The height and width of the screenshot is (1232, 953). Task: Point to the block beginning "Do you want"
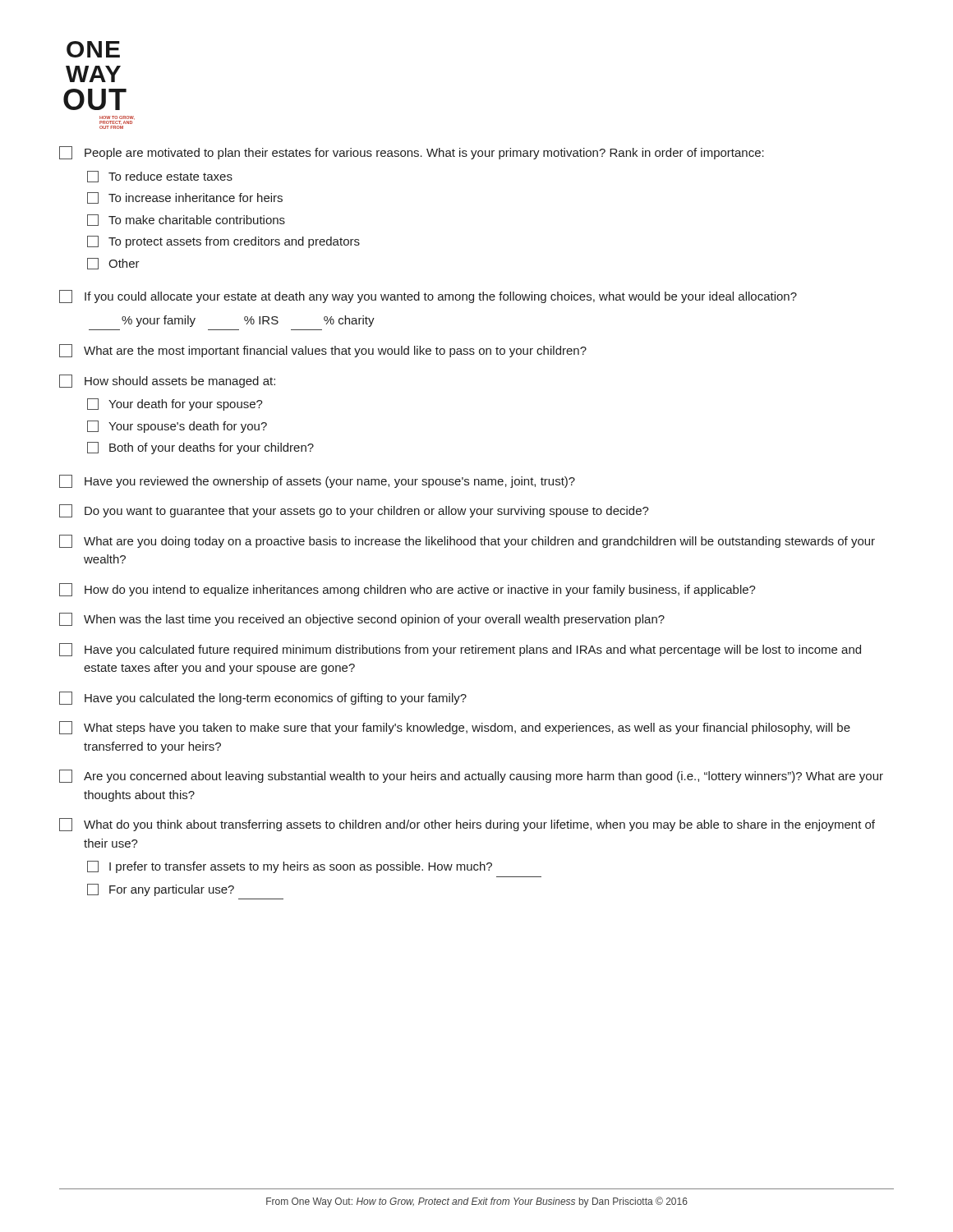coord(476,511)
